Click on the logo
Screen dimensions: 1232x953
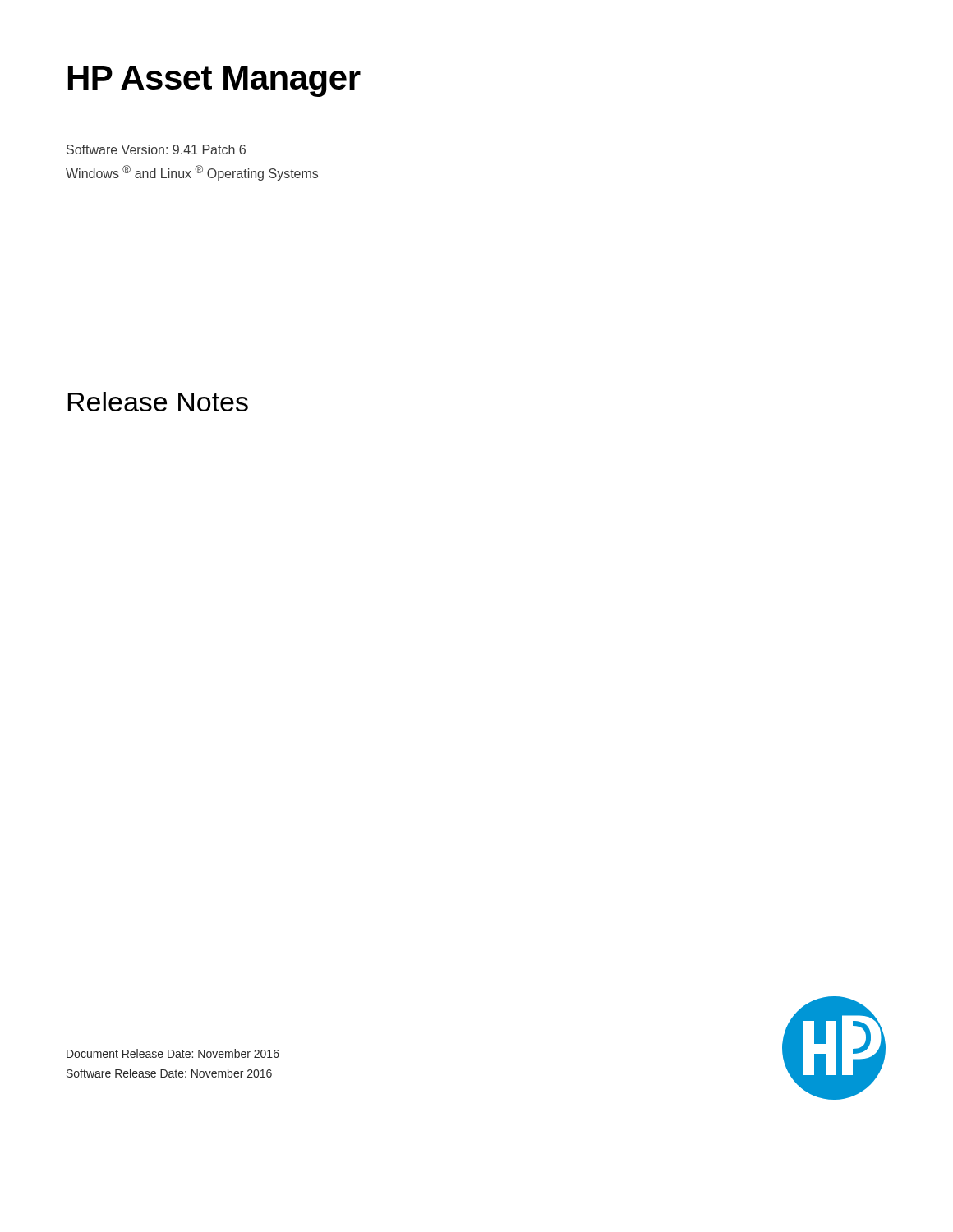pos(834,1050)
